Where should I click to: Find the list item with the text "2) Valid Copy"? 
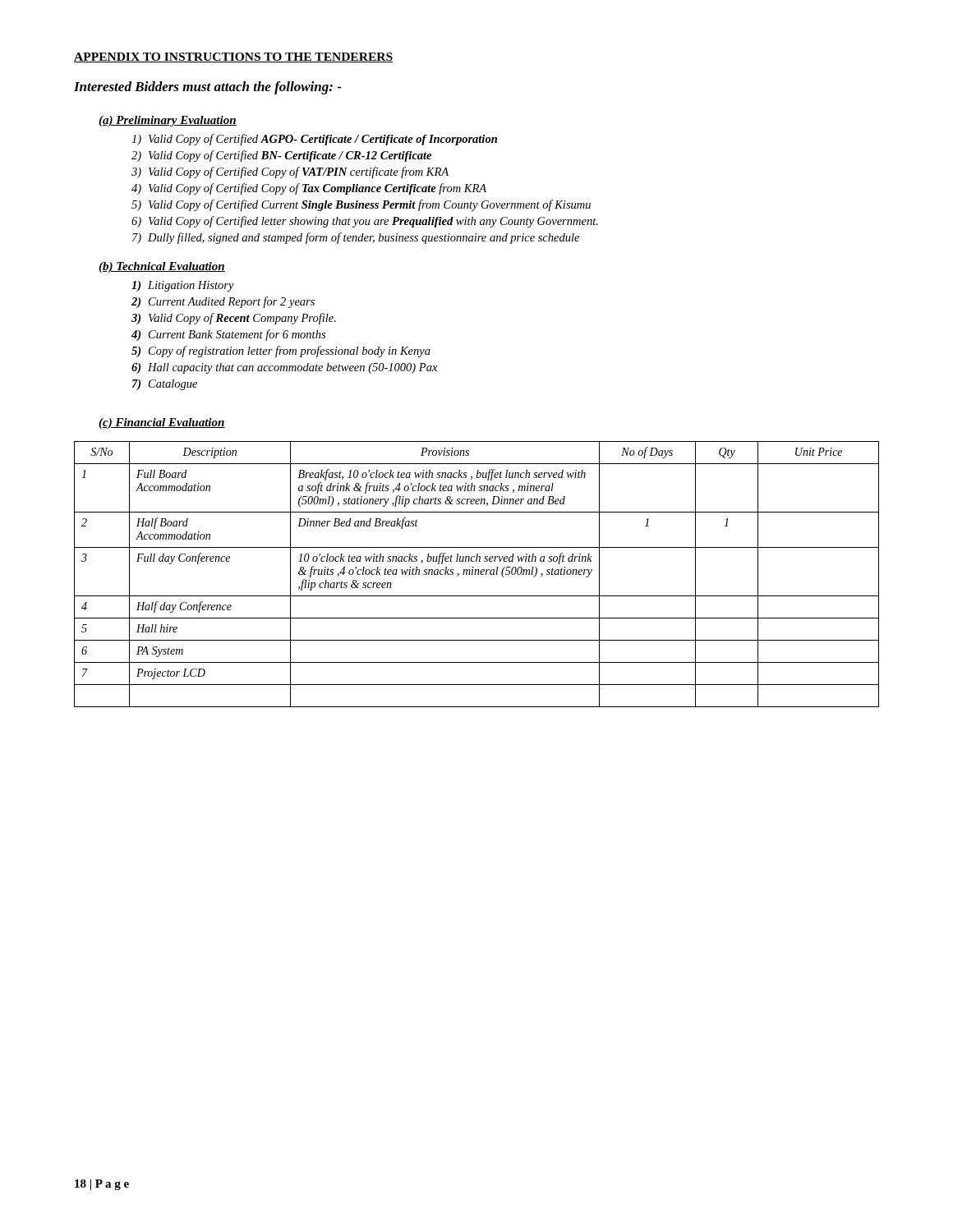[281, 156]
